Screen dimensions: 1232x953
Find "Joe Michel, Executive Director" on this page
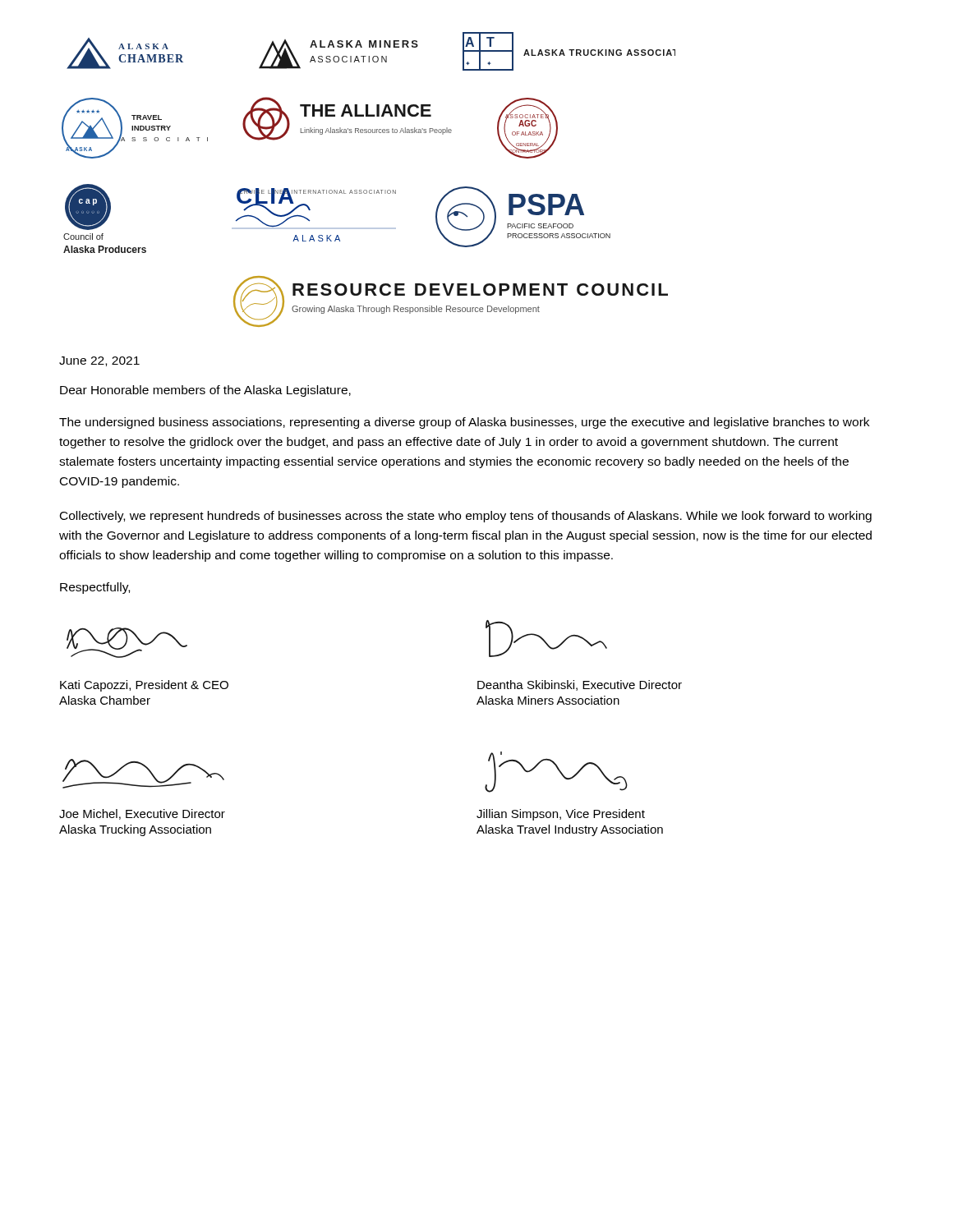tap(142, 814)
